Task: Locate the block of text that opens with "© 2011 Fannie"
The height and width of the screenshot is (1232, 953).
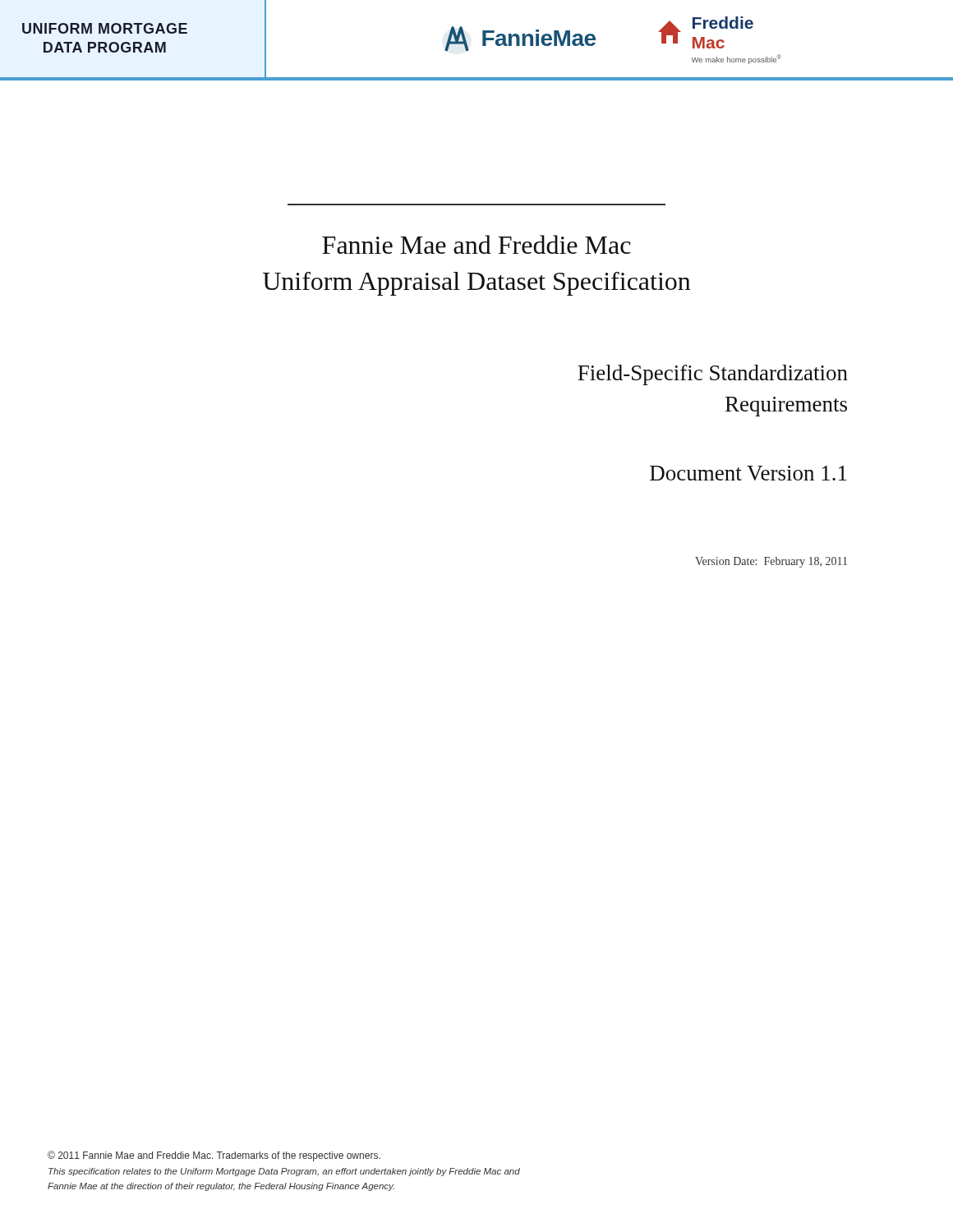Action: point(476,1172)
